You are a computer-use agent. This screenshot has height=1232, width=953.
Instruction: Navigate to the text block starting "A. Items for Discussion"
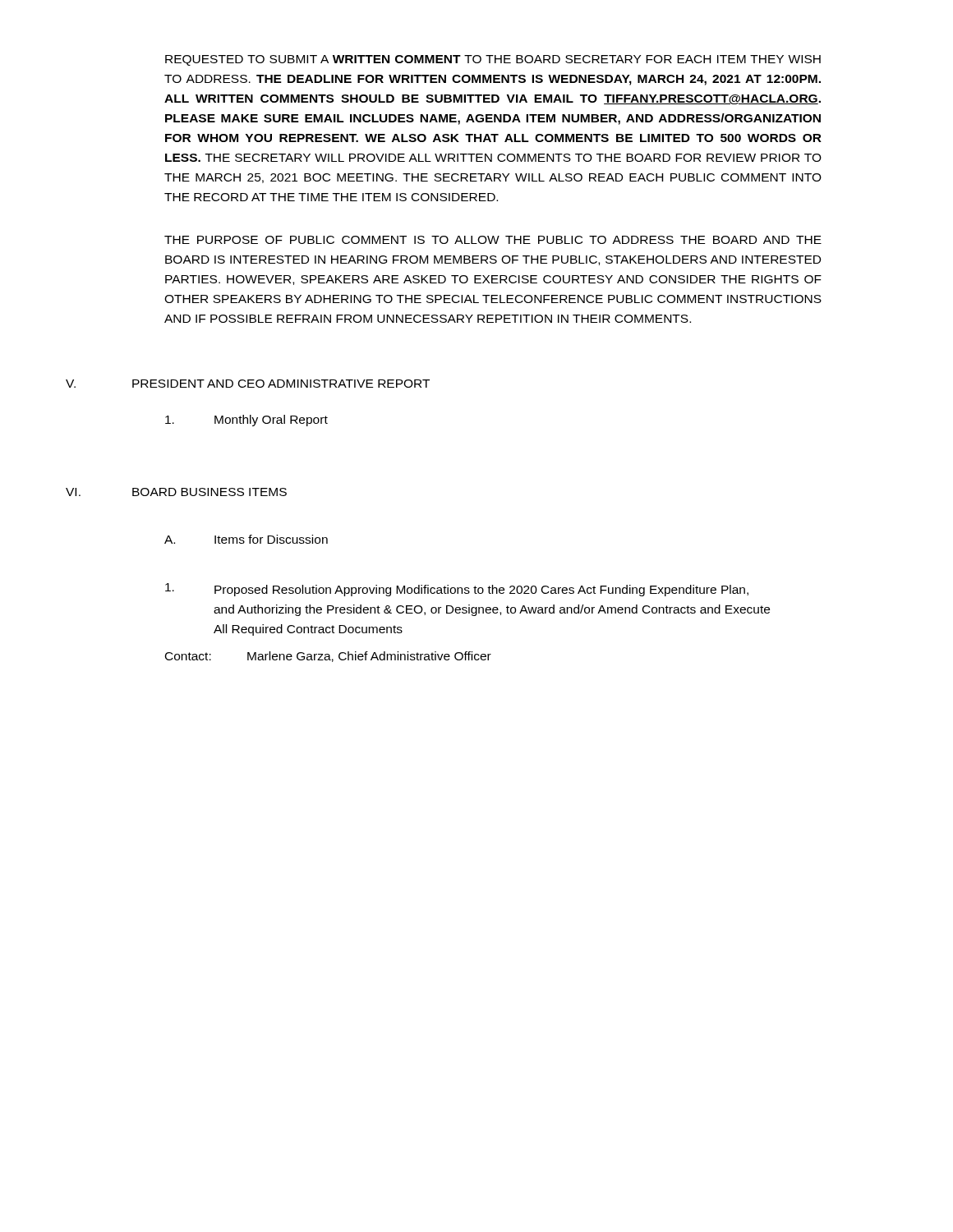246,540
